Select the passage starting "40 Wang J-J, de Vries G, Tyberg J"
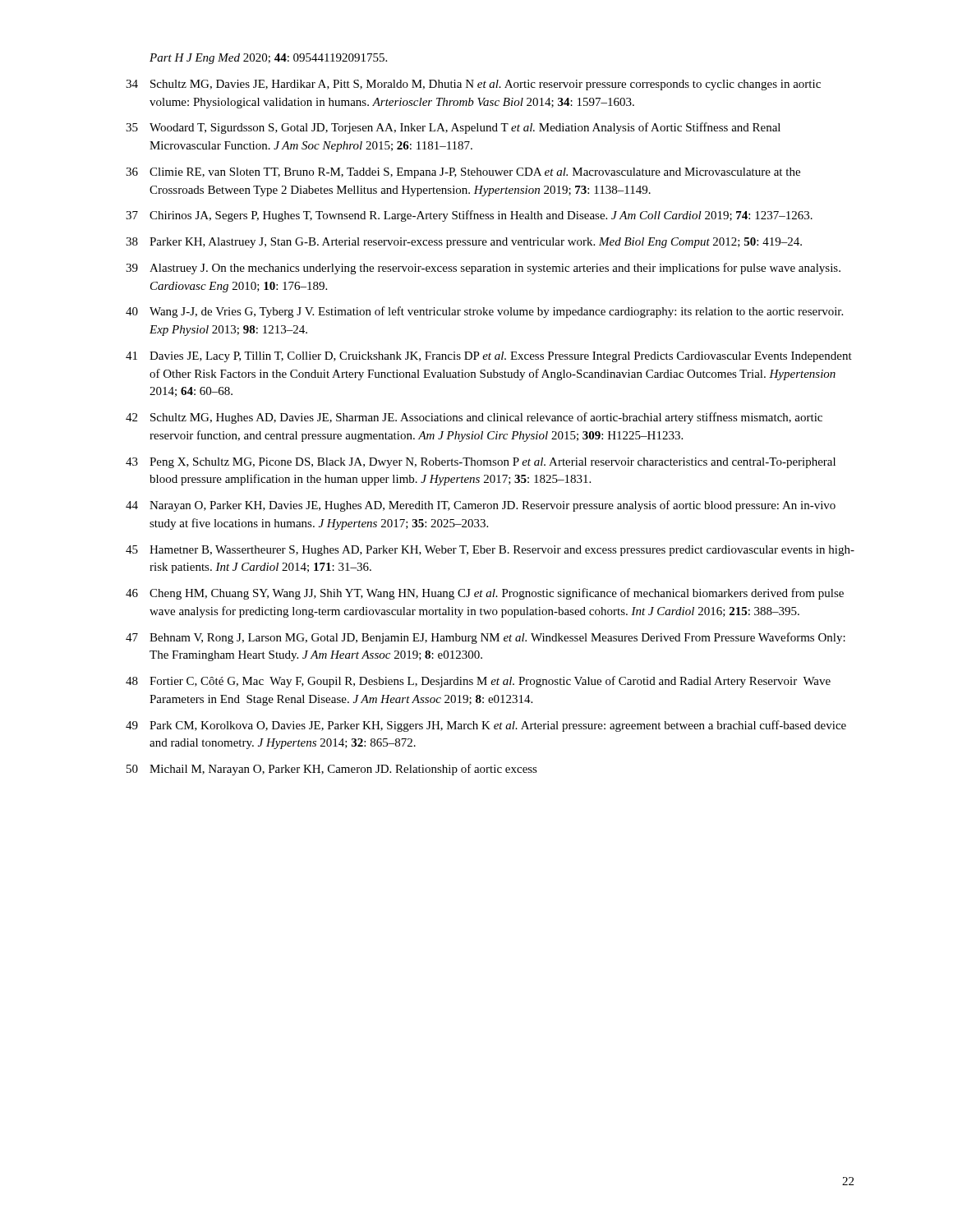 coord(476,321)
